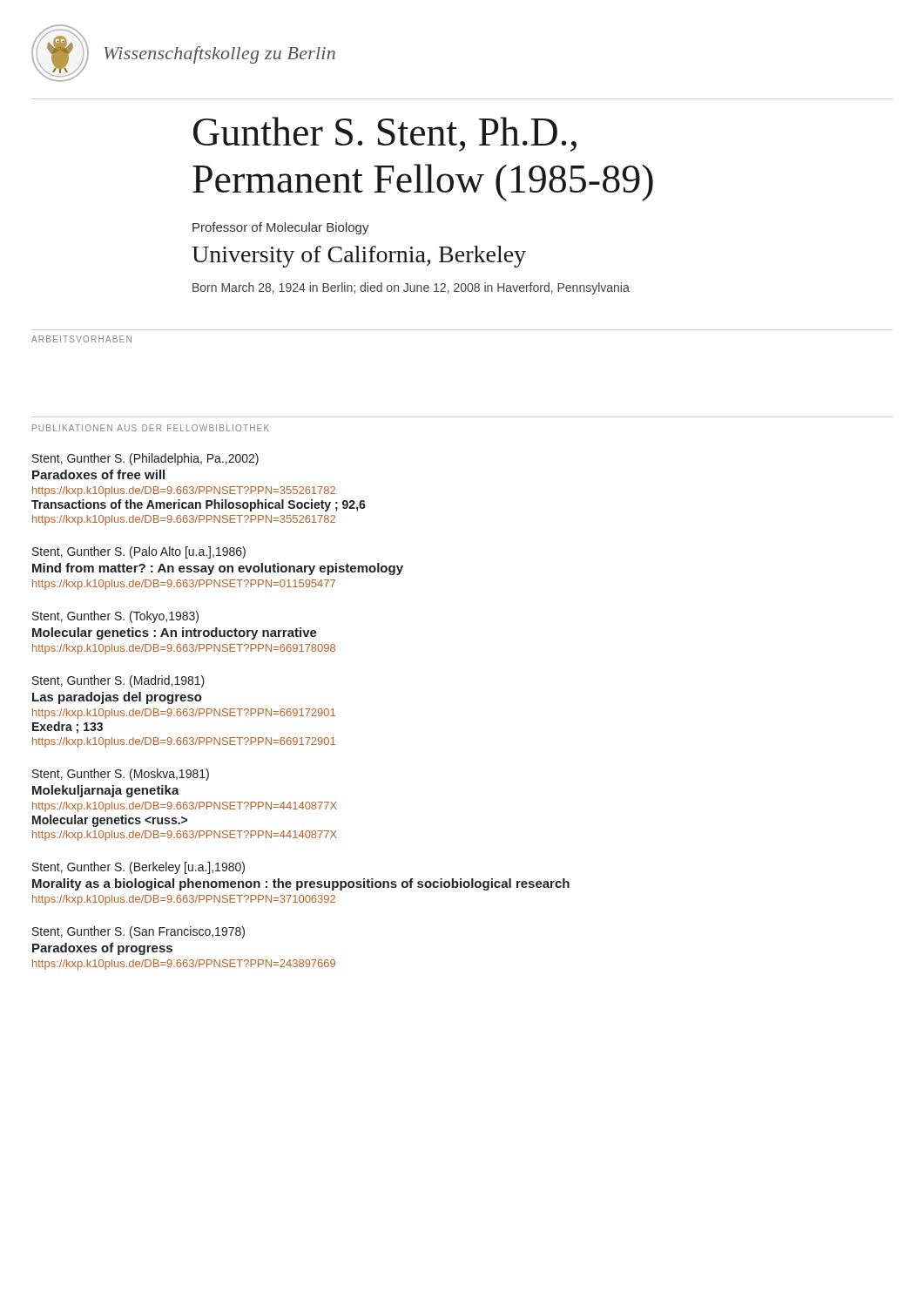
Task: Point to the passage starting "Gunther S. Stent, Ph.D.,Permanent Fellow (1985-89) Professor"
Action: point(532,202)
